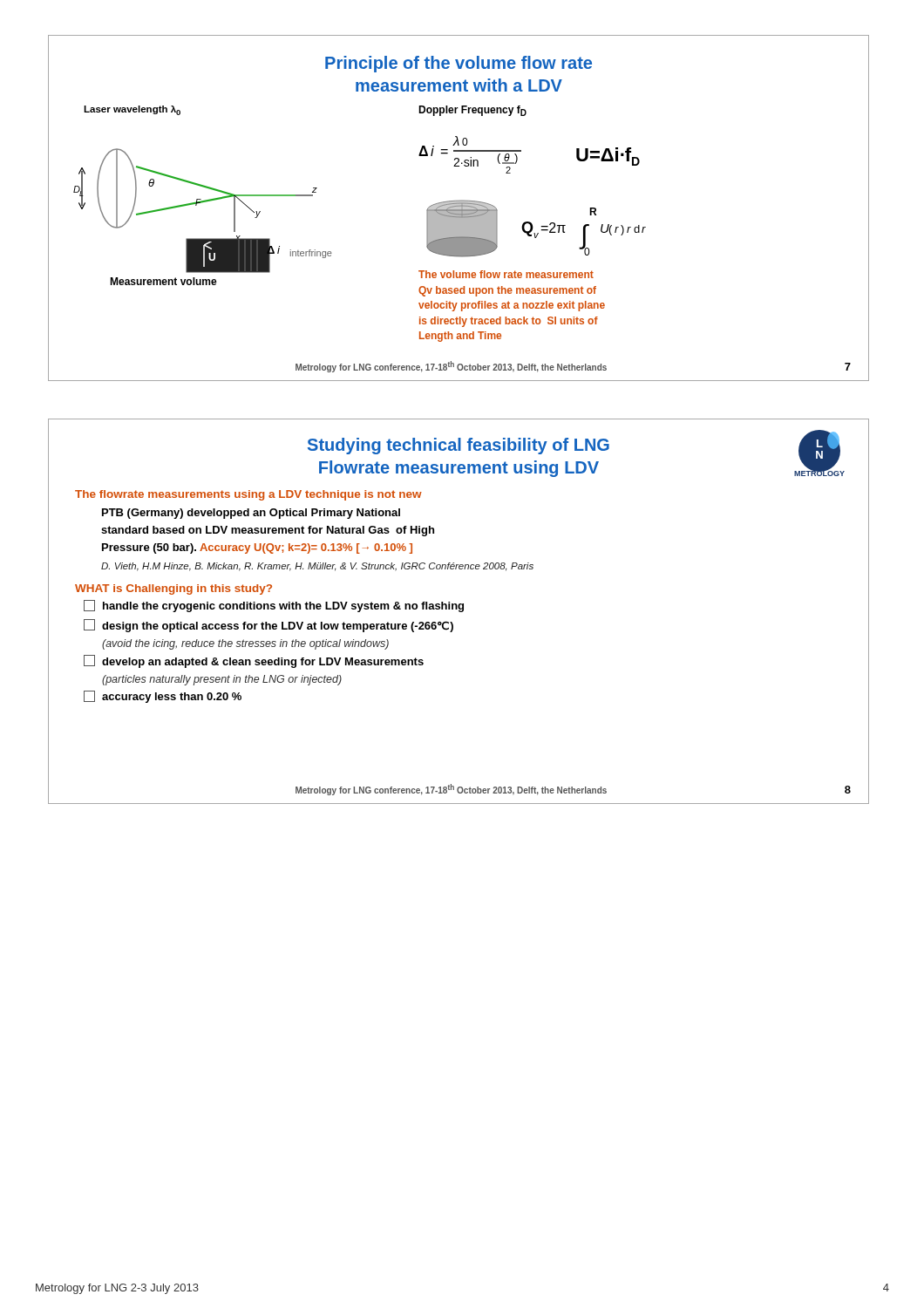This screenshot has height=1308, width=924.
Task: Point to the text block starting "WHAT is Challenging in this study?"
Action: tap(174, 588)
